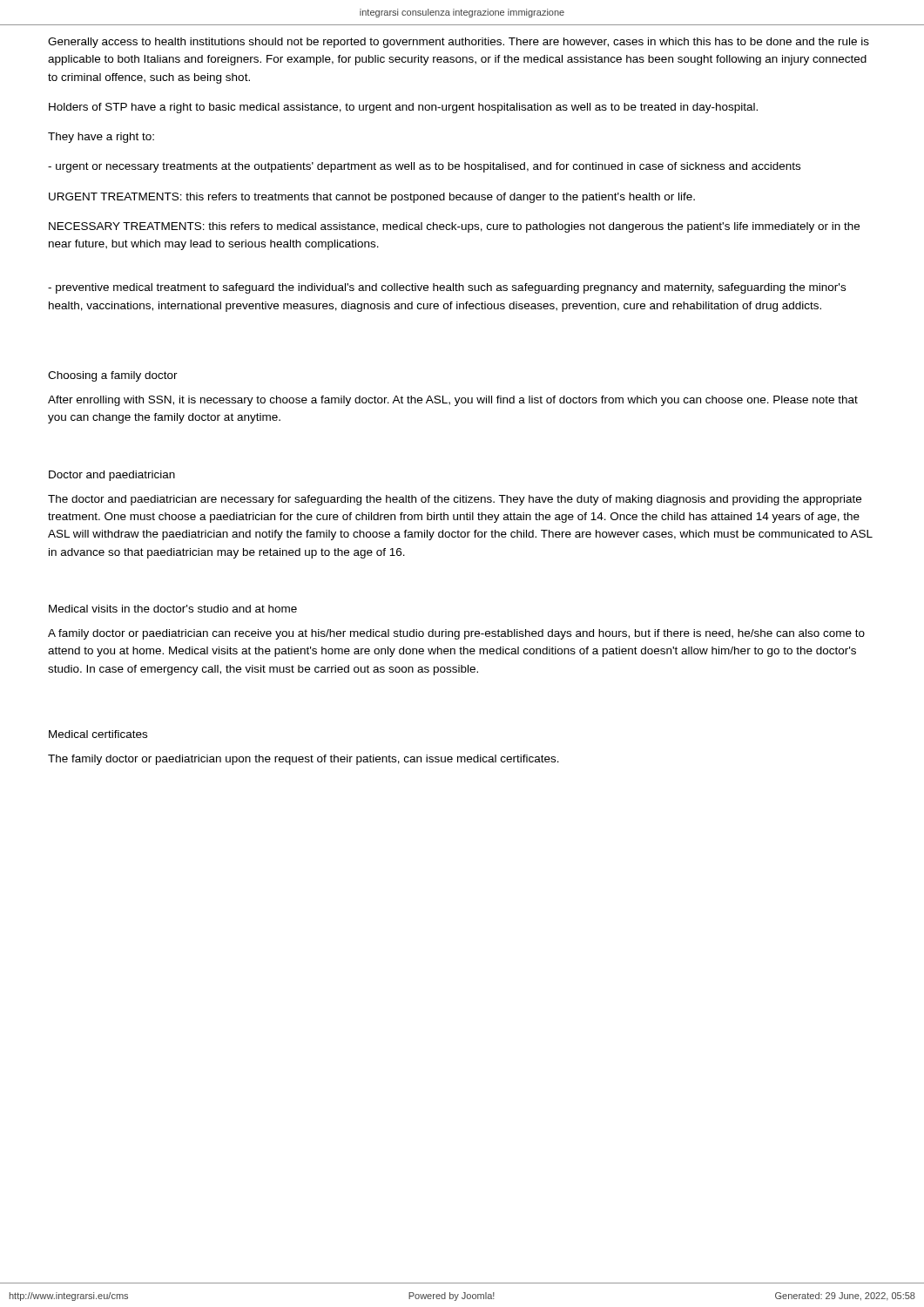Screen dimensions: 1307x924
Task: Locate the block starting "urgent or necessary treatments"
Action: coord(424,166)
